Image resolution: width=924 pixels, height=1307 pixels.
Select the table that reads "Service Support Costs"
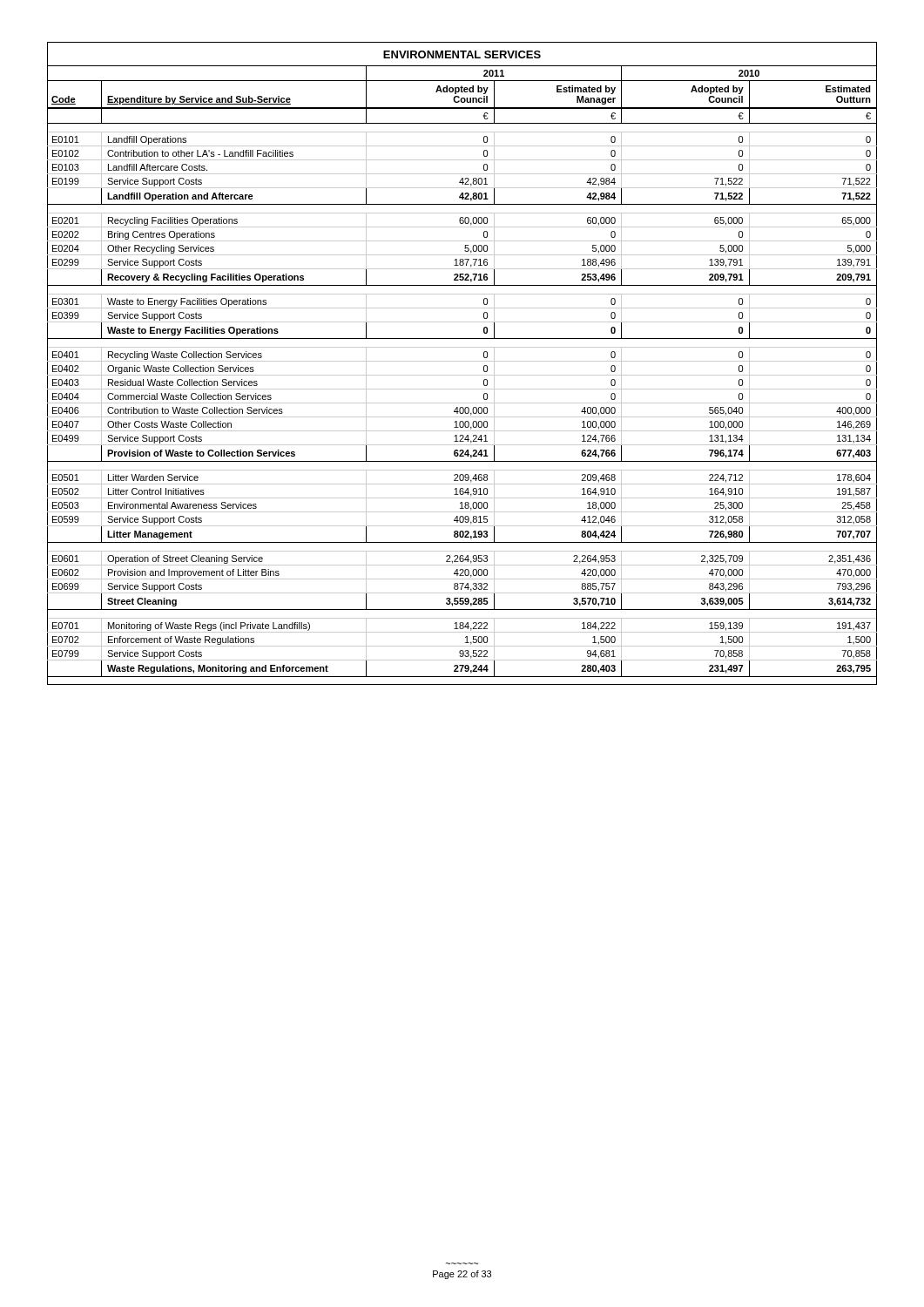tap(462, 363)
